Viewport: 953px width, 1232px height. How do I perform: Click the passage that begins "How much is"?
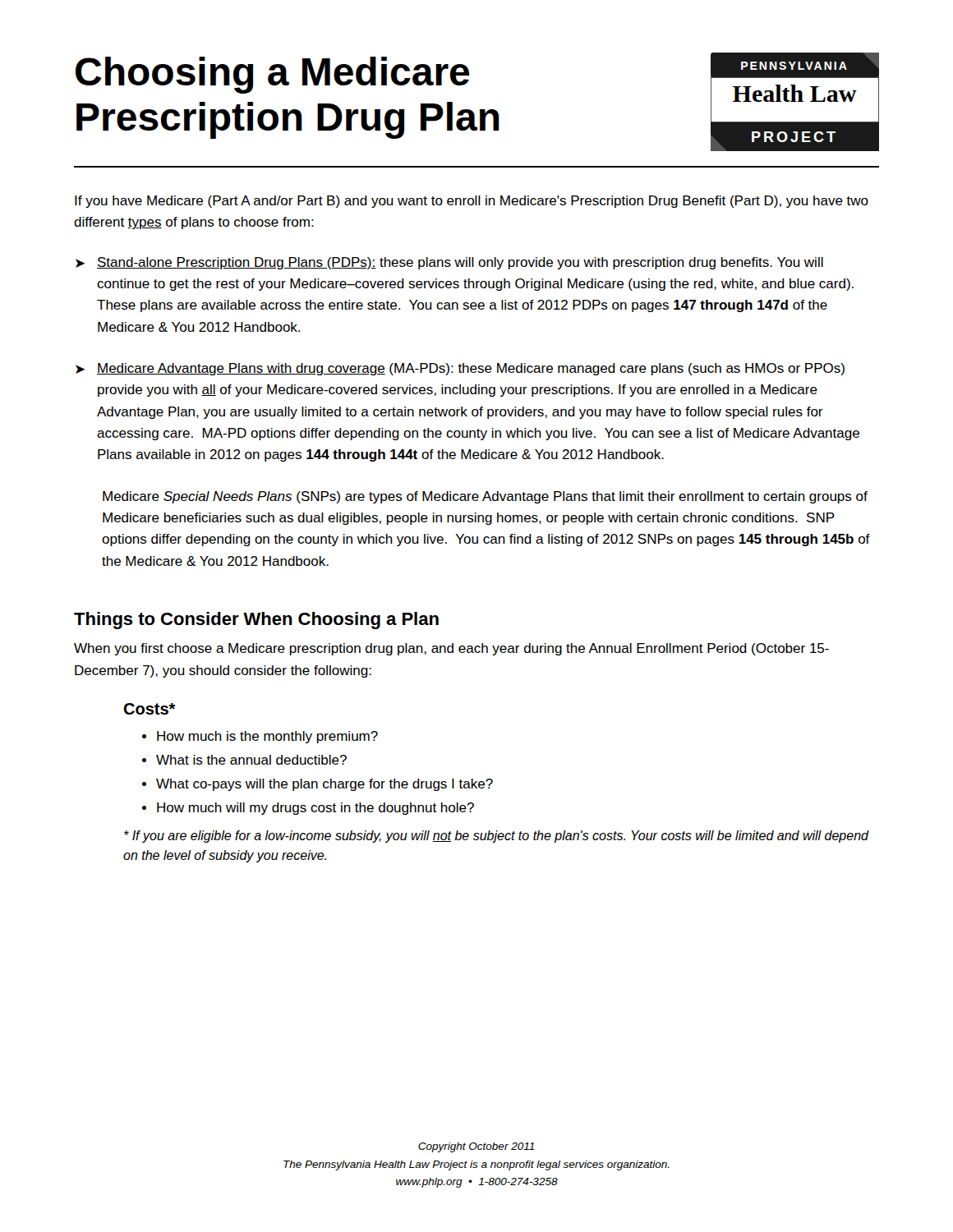click(267, 736)
